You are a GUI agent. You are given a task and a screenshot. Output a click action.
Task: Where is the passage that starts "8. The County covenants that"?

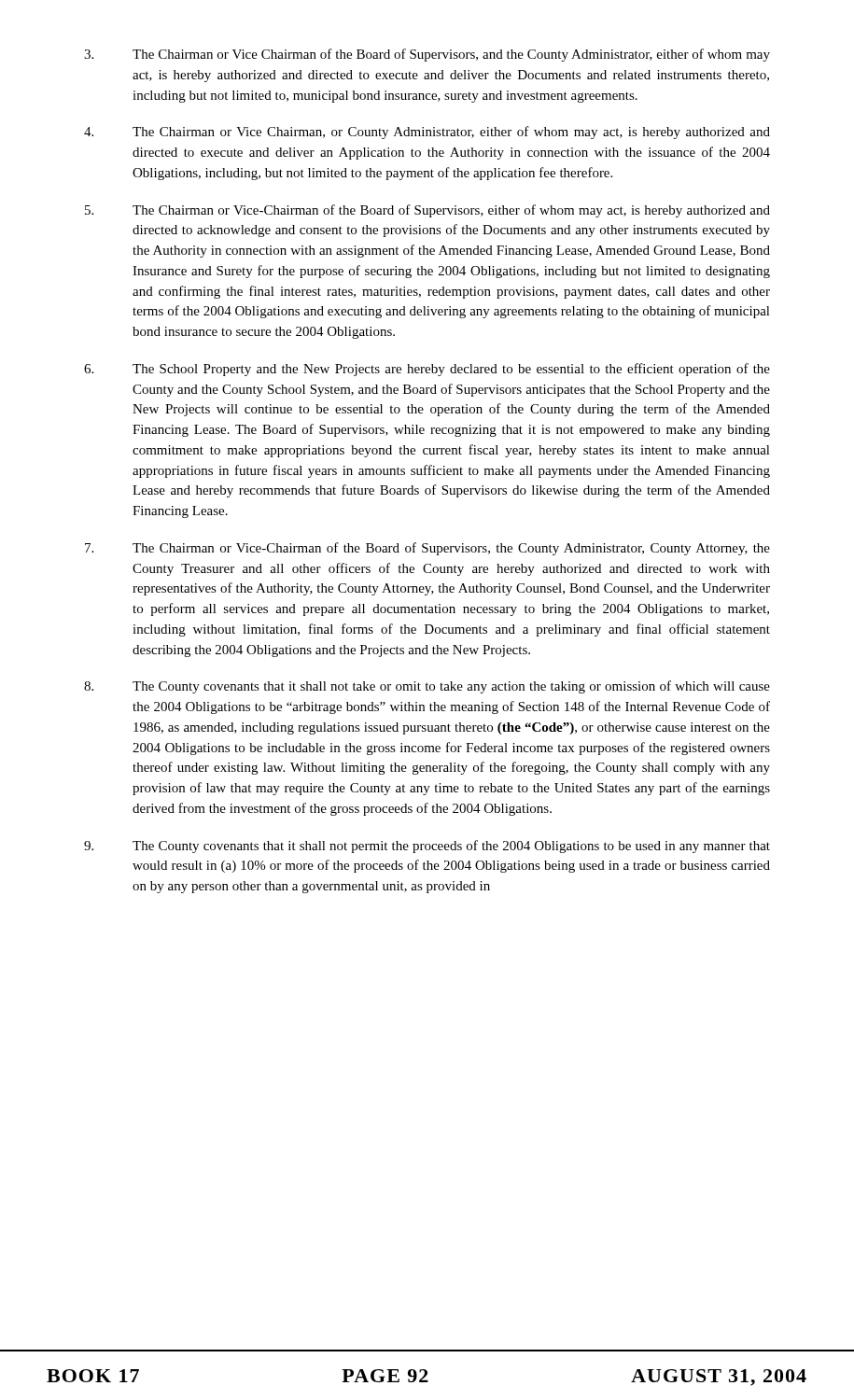pyautogui.click(x=427, y=748)
